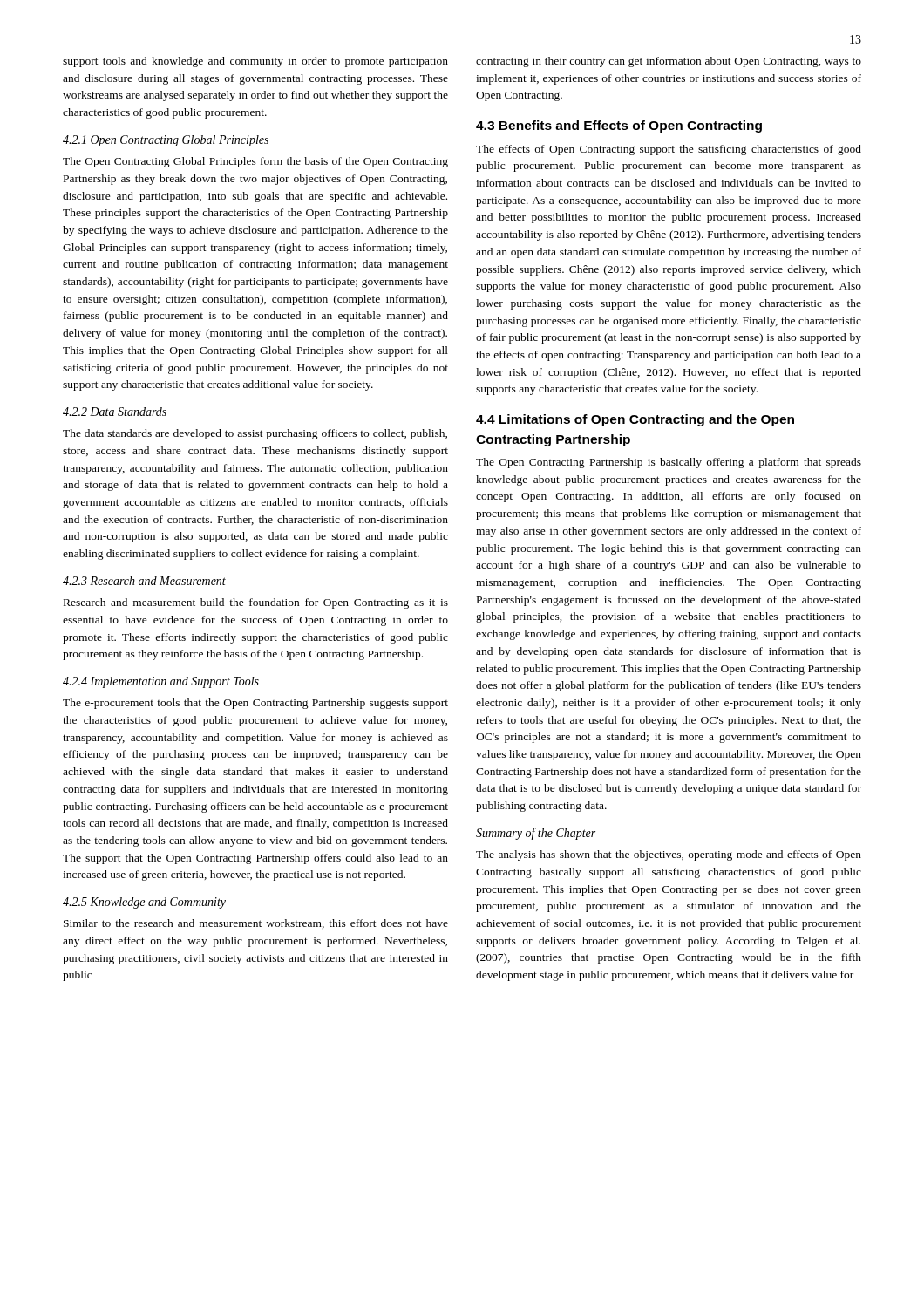Screen dimensions: 1308x924
Task: Find "4.2.4 Implementation and Support Tools" on this page
Action: point(161,681)
